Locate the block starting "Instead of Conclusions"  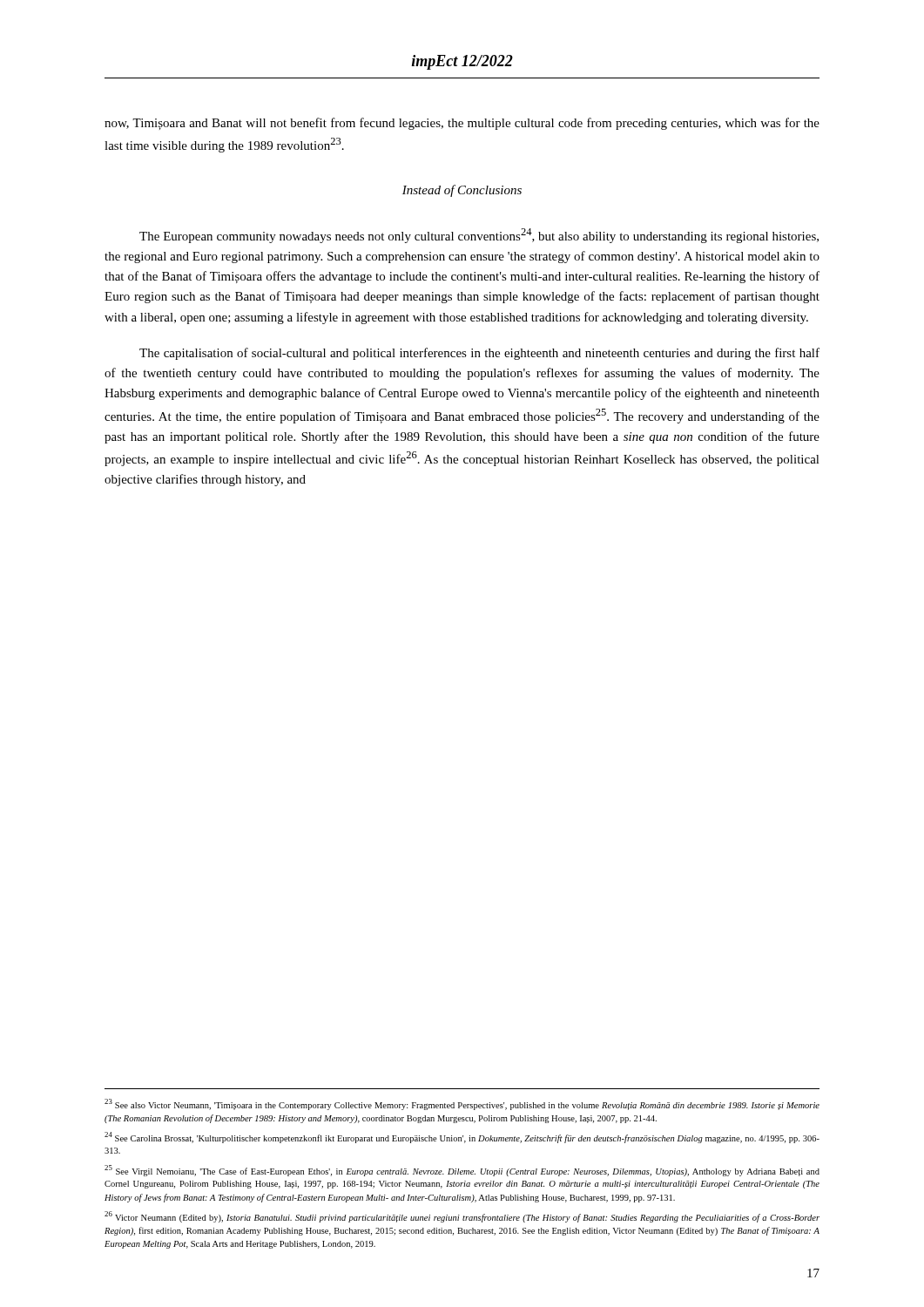(462, 190)
